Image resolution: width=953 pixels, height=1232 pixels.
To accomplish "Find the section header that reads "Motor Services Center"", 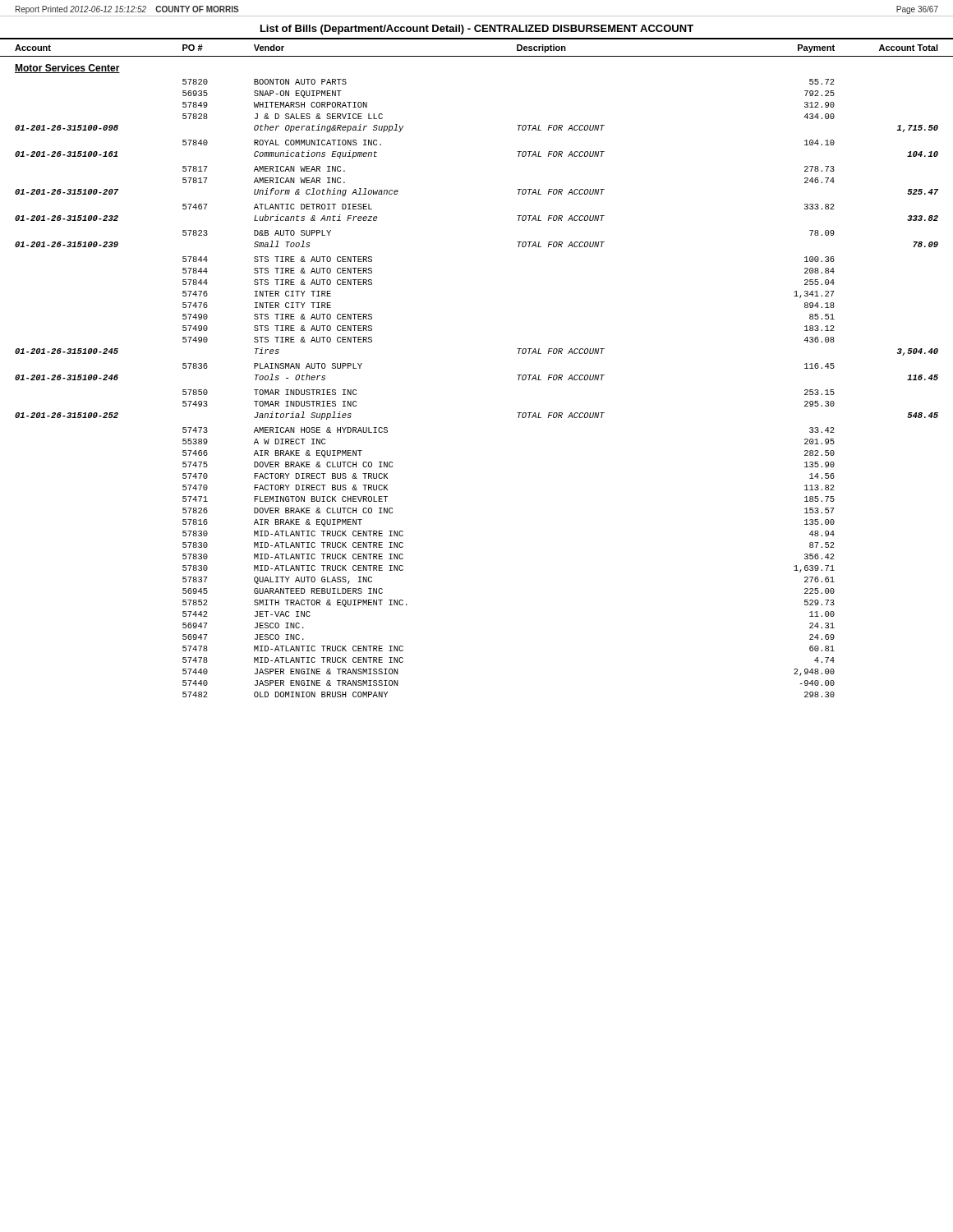I will [67, 68].
